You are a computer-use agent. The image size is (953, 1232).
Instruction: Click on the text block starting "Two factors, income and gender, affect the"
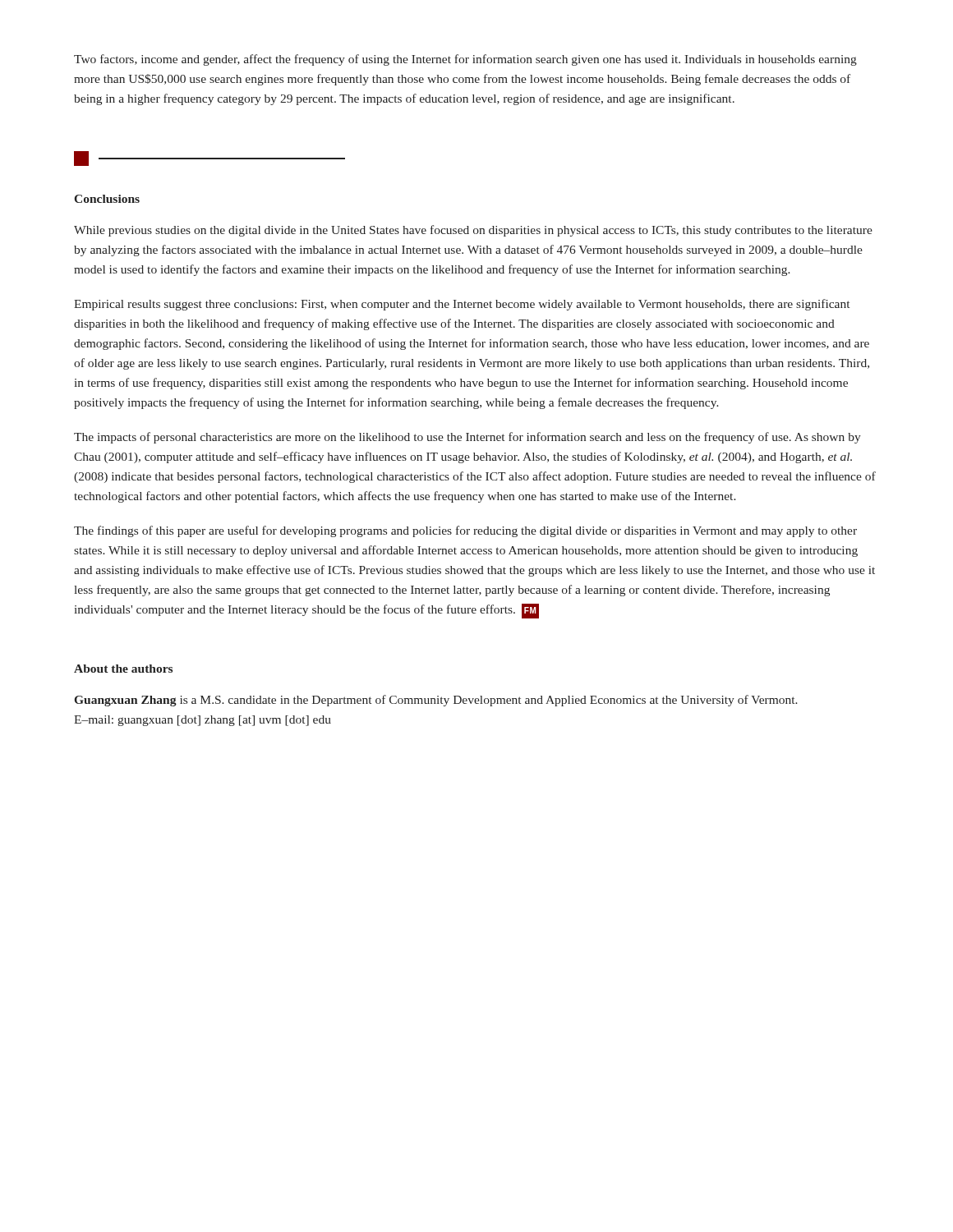tap(476, 79)
